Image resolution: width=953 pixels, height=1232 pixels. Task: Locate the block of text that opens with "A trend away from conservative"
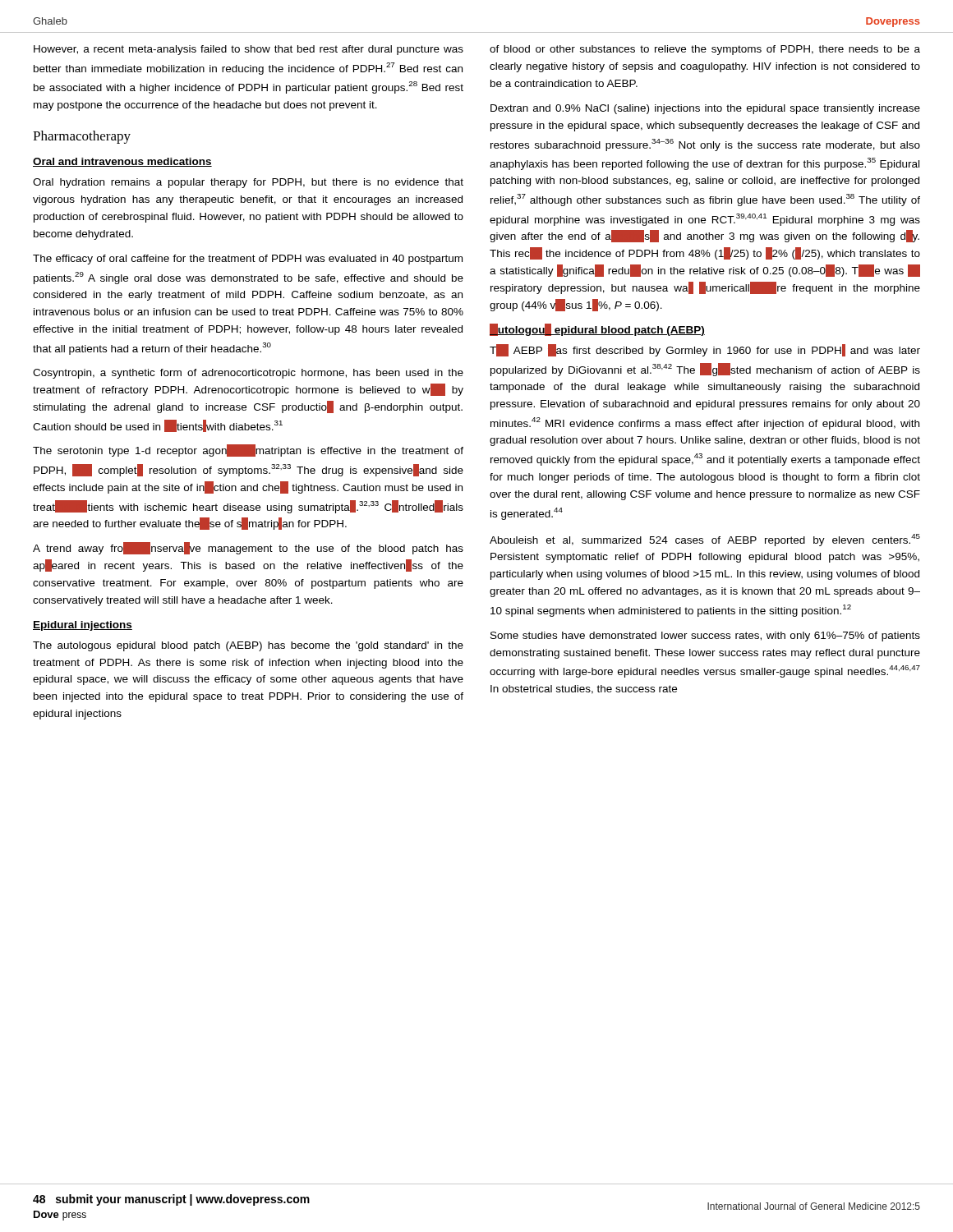point(248,575)
